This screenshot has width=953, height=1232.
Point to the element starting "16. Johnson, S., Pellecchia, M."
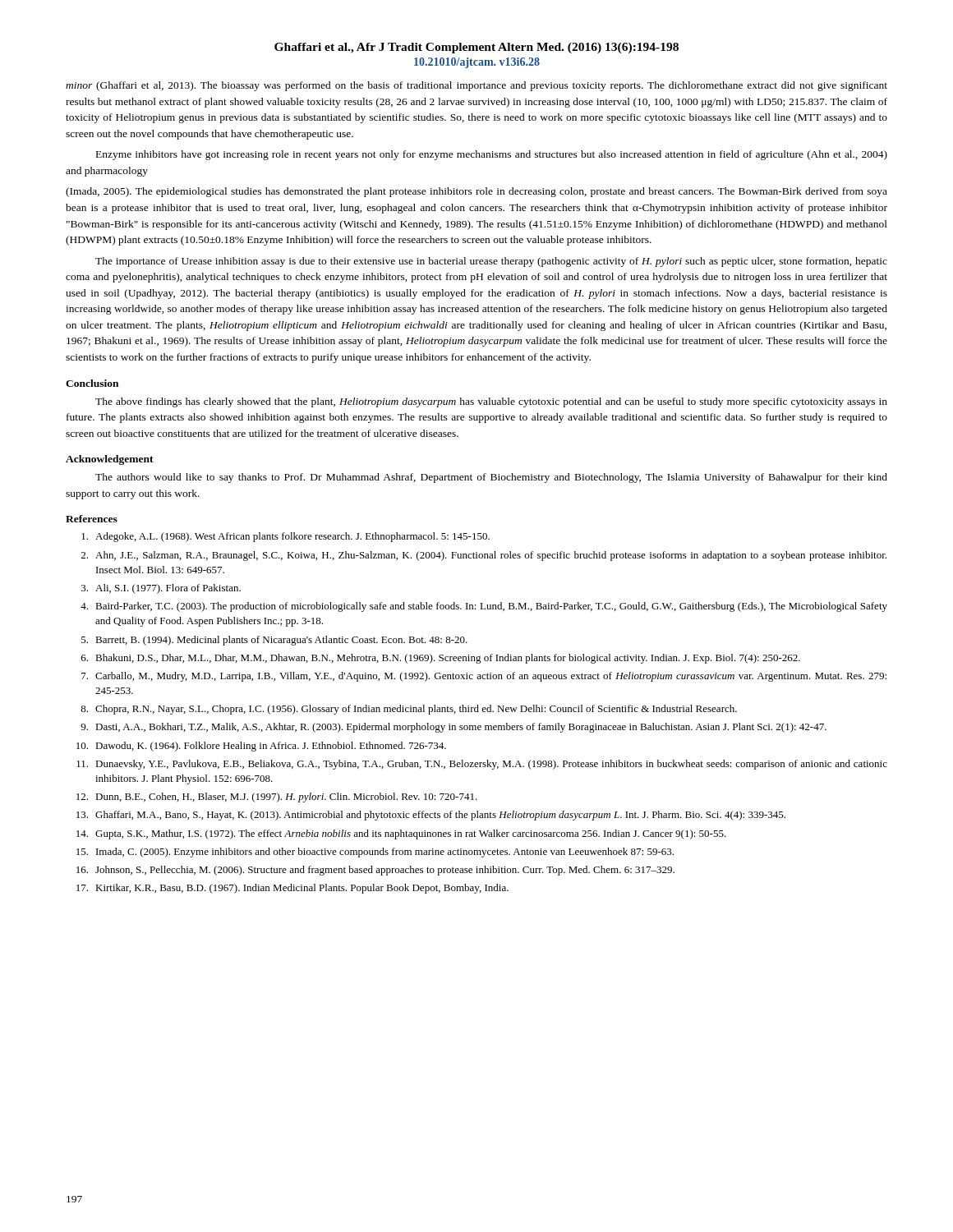(476, 870)
